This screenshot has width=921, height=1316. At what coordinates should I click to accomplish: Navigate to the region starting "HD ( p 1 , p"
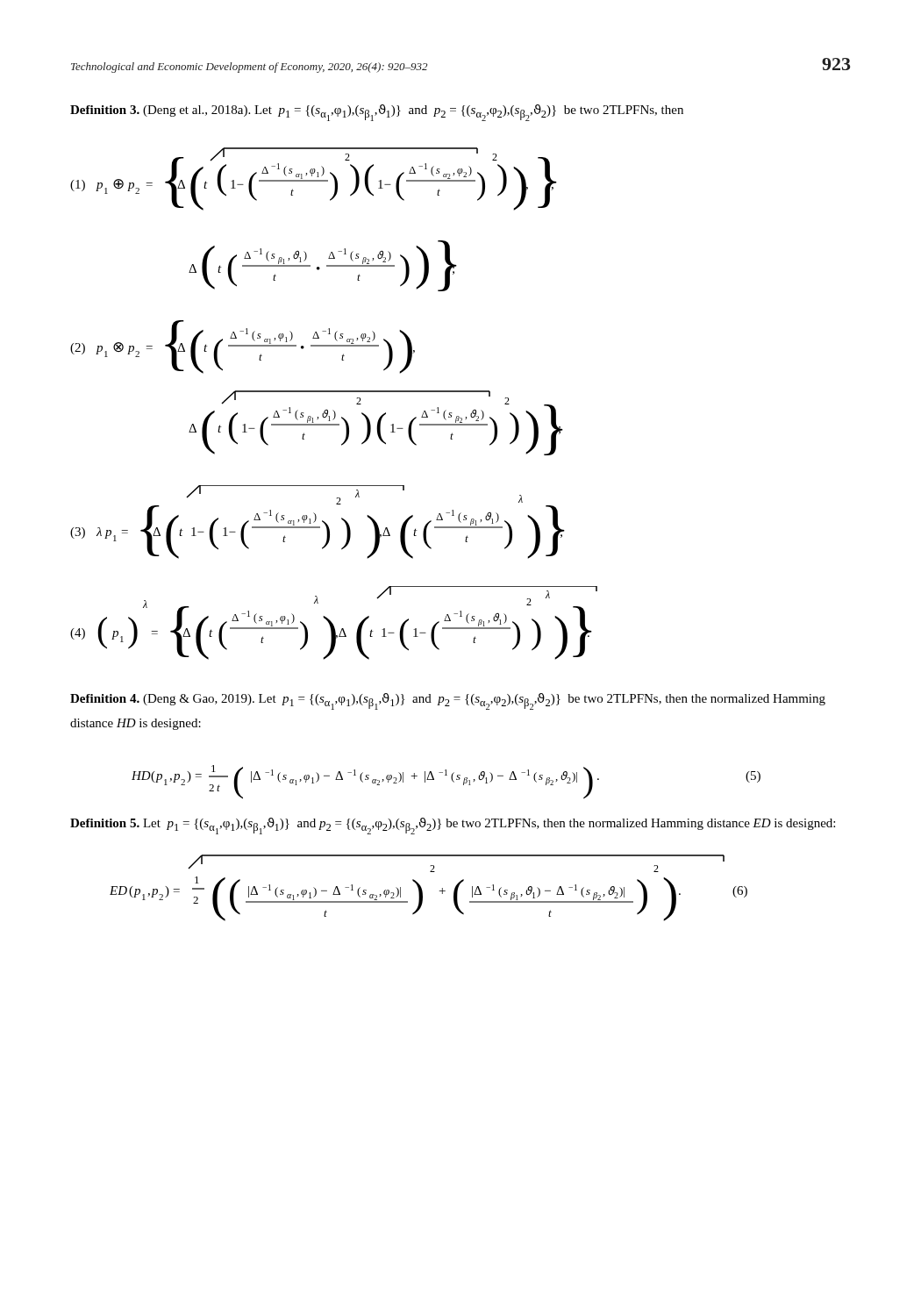tap(460, 773)
